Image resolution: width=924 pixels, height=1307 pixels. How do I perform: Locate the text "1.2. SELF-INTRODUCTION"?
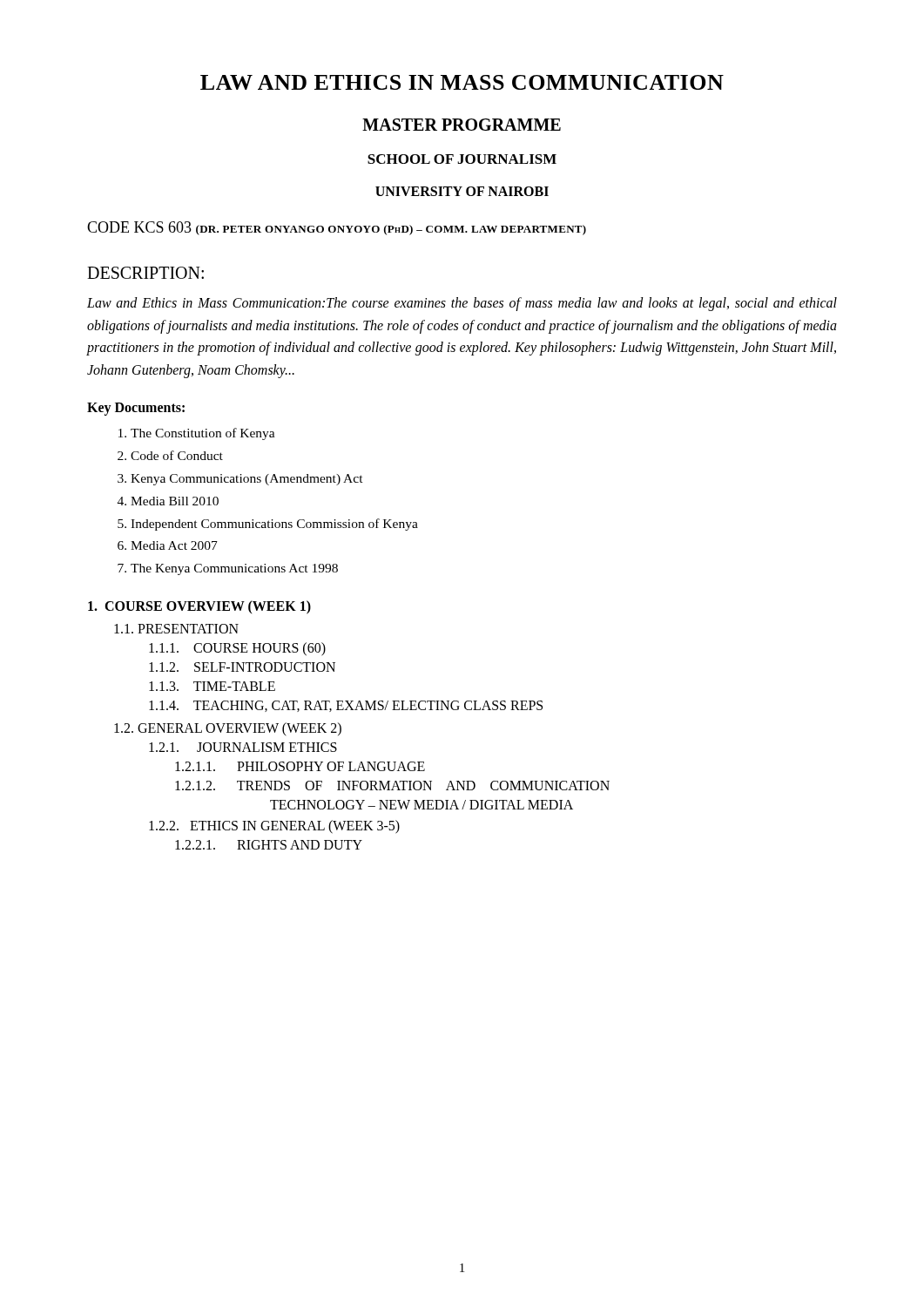click(242, 667)
